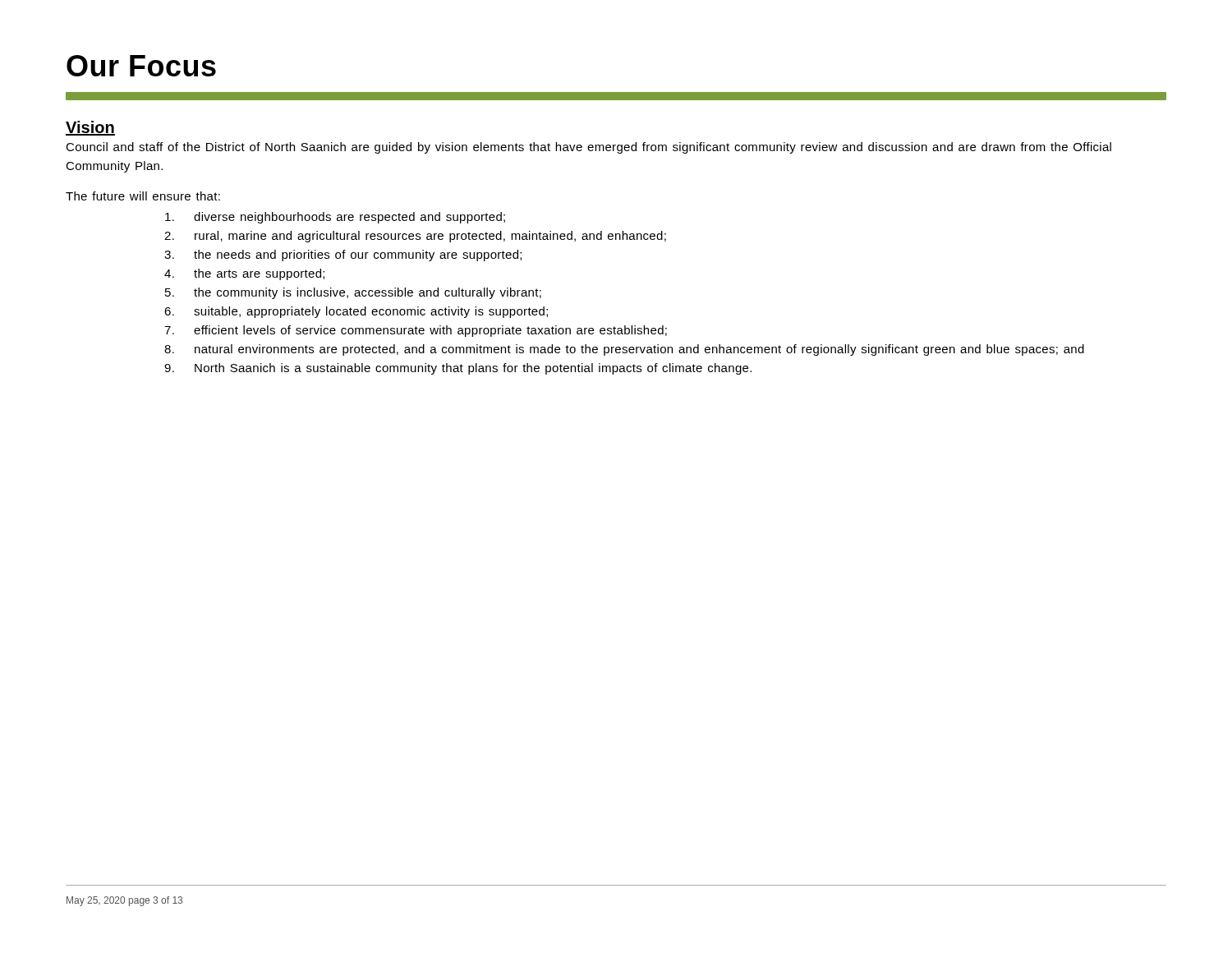The image size is (1232, 953).
Task: Select the text starting "5. the community is inclusive, accessible"
Action: pyautogui.click(x=353, y=293)
